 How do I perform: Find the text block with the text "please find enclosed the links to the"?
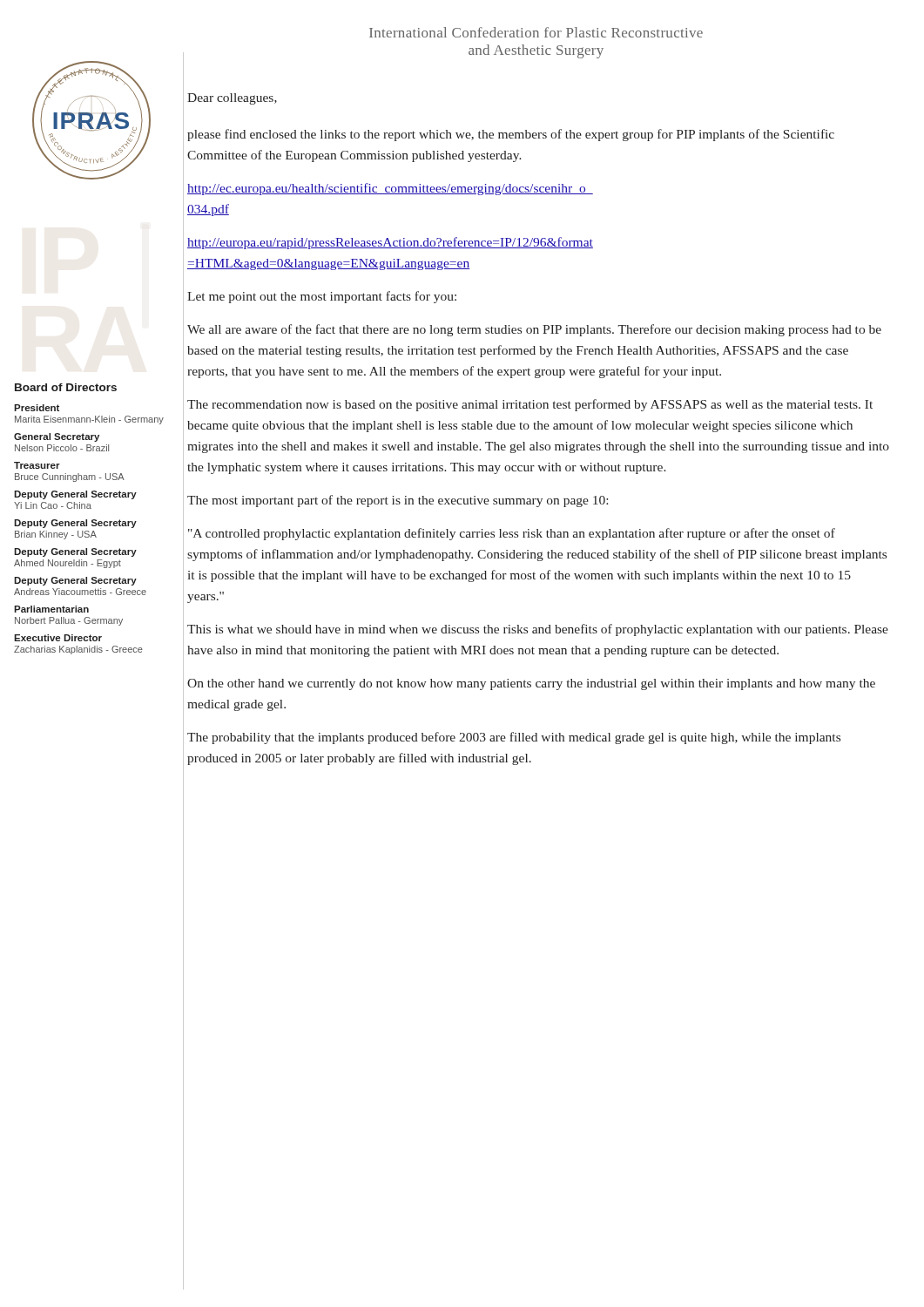(511, 144)
